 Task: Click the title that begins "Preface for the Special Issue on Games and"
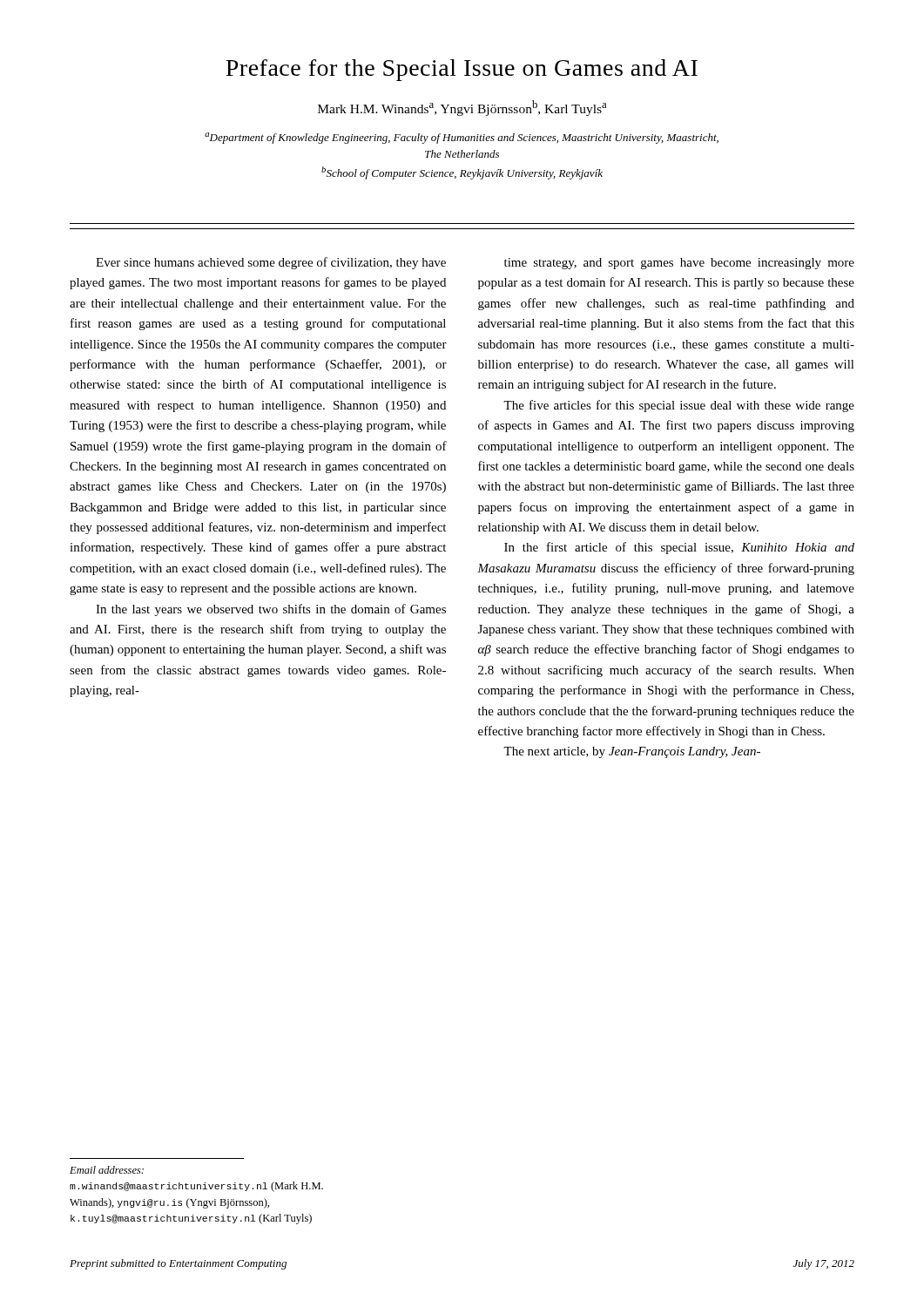pyautogui.click(x=462, y=68)
